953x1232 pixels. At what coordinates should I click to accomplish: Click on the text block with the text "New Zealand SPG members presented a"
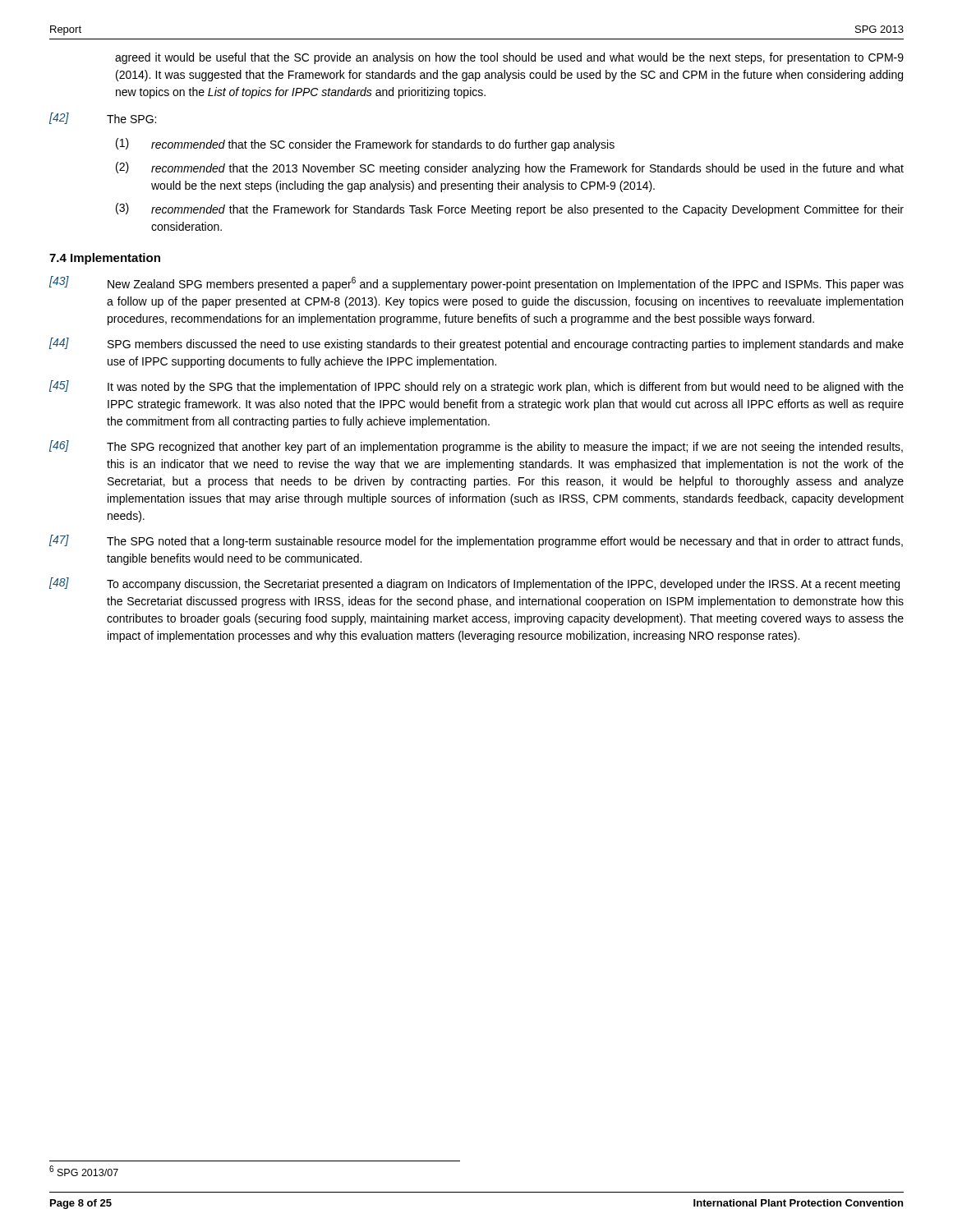(505, 300)
